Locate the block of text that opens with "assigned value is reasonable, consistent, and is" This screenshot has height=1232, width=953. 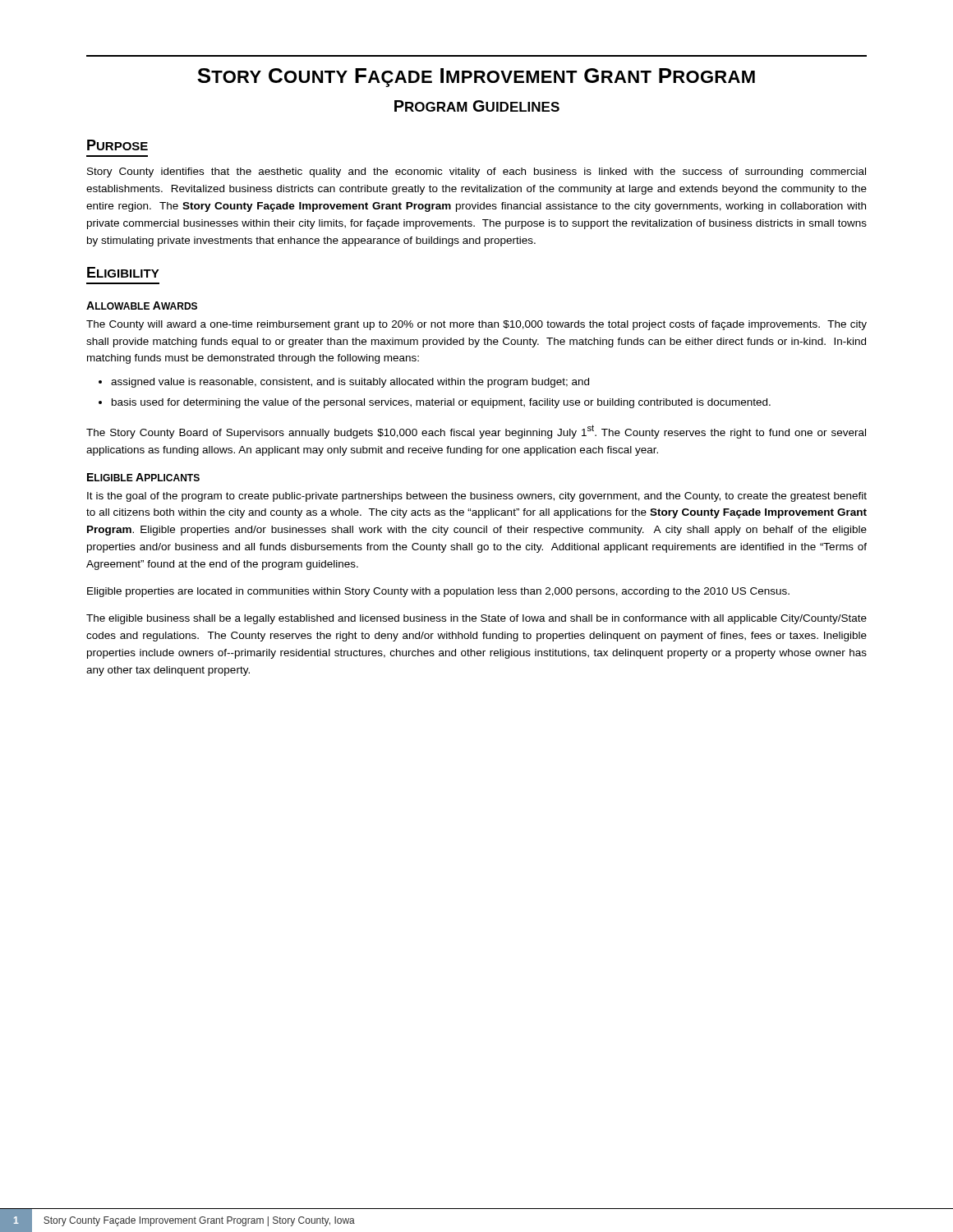[350, 382]
